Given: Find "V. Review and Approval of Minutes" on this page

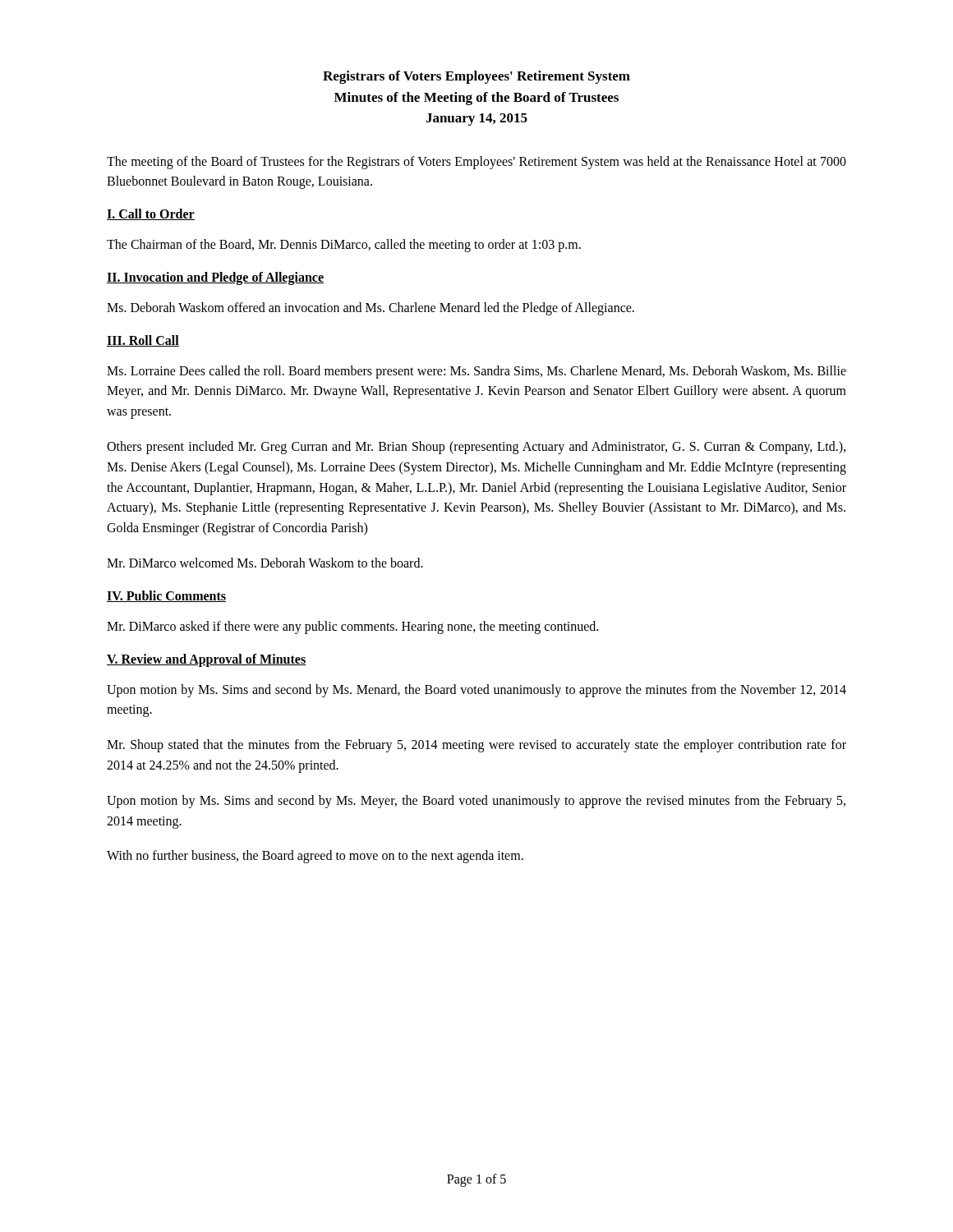Looking at the screenshot, I should pyautogui.click(x=206, y=659).
